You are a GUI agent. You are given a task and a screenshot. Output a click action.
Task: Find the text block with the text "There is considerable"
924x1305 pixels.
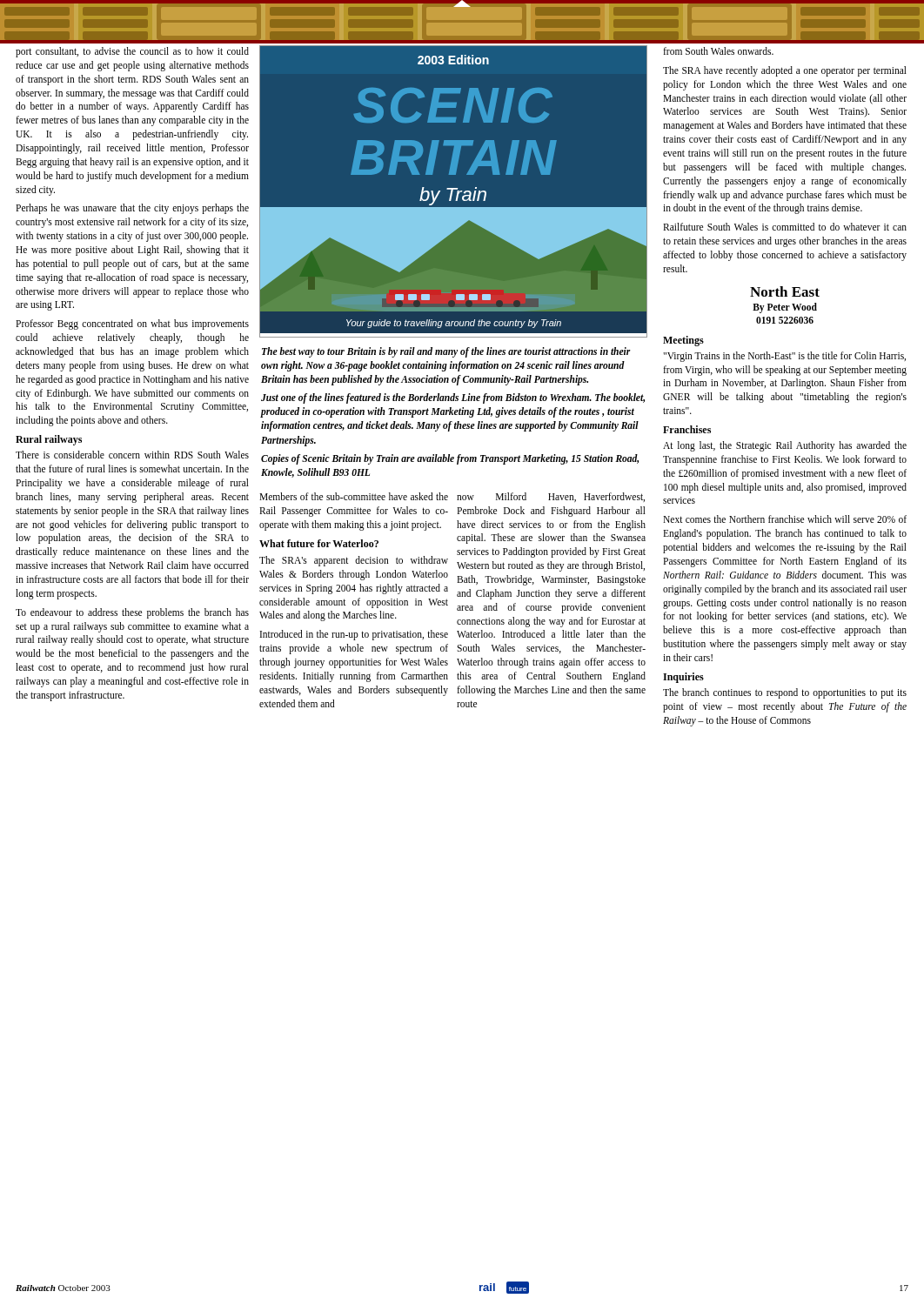click(132, 576)
